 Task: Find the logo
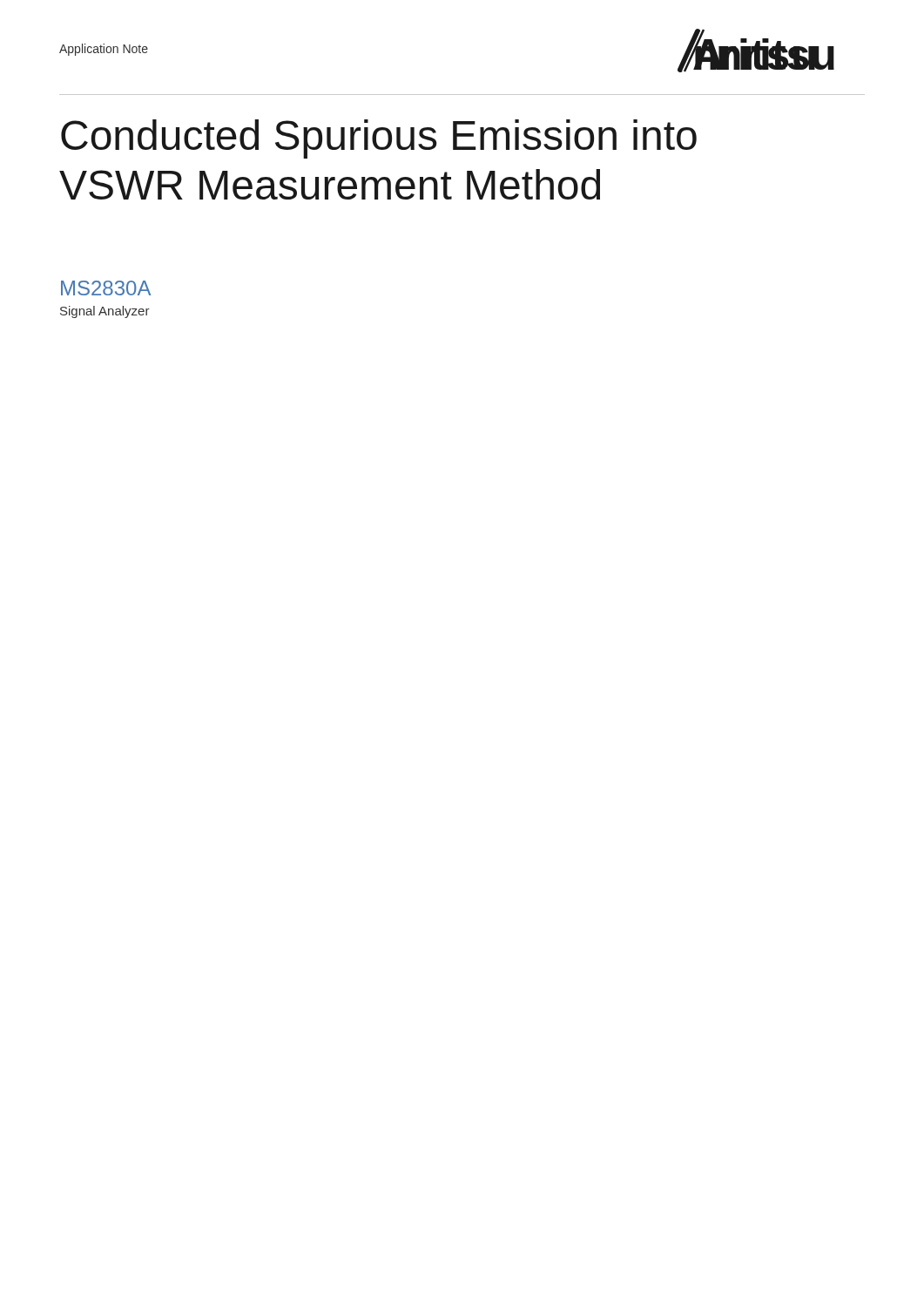[x=769, y=53]
